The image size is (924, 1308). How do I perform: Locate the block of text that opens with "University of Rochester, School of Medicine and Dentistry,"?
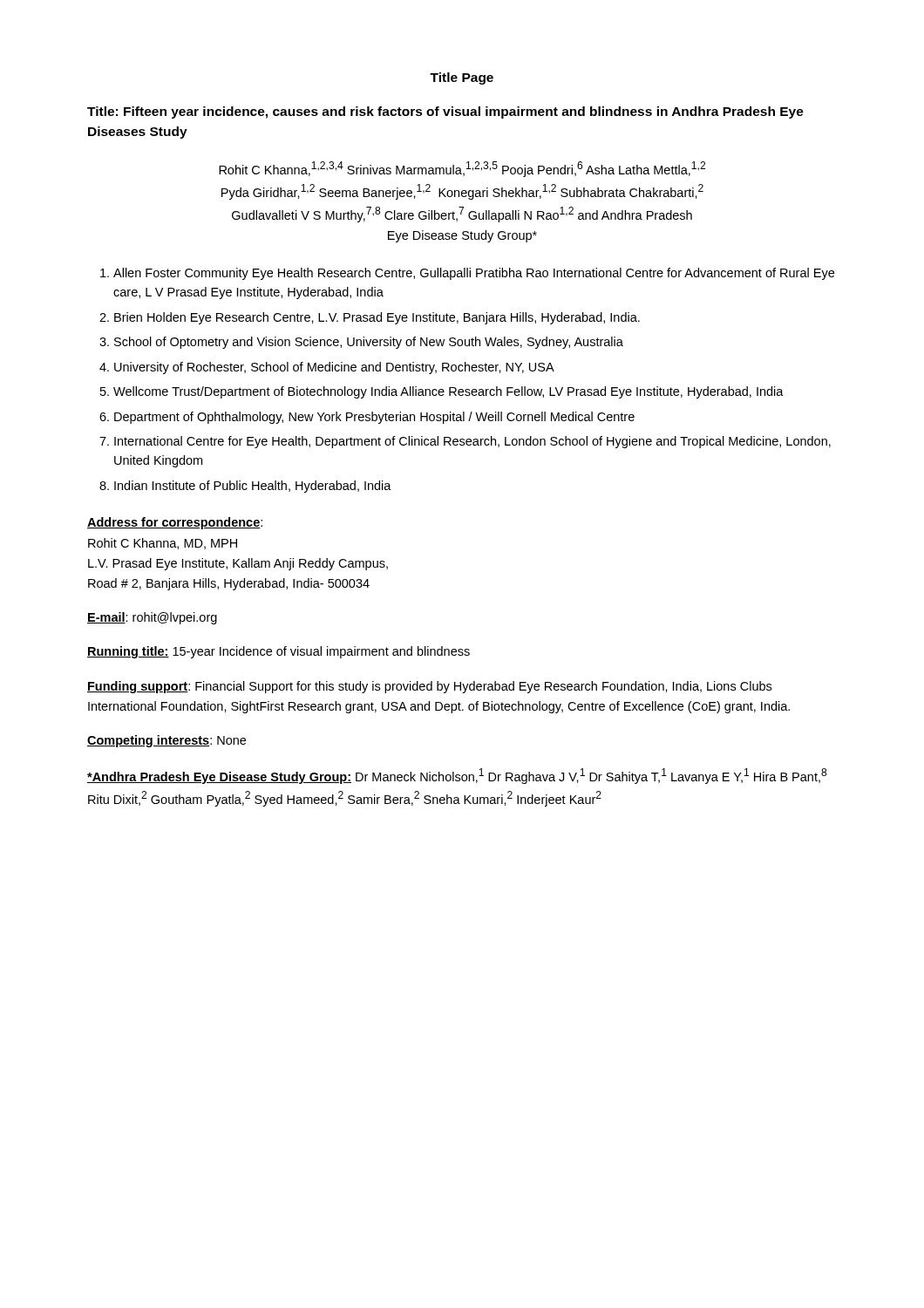point(334,367)
